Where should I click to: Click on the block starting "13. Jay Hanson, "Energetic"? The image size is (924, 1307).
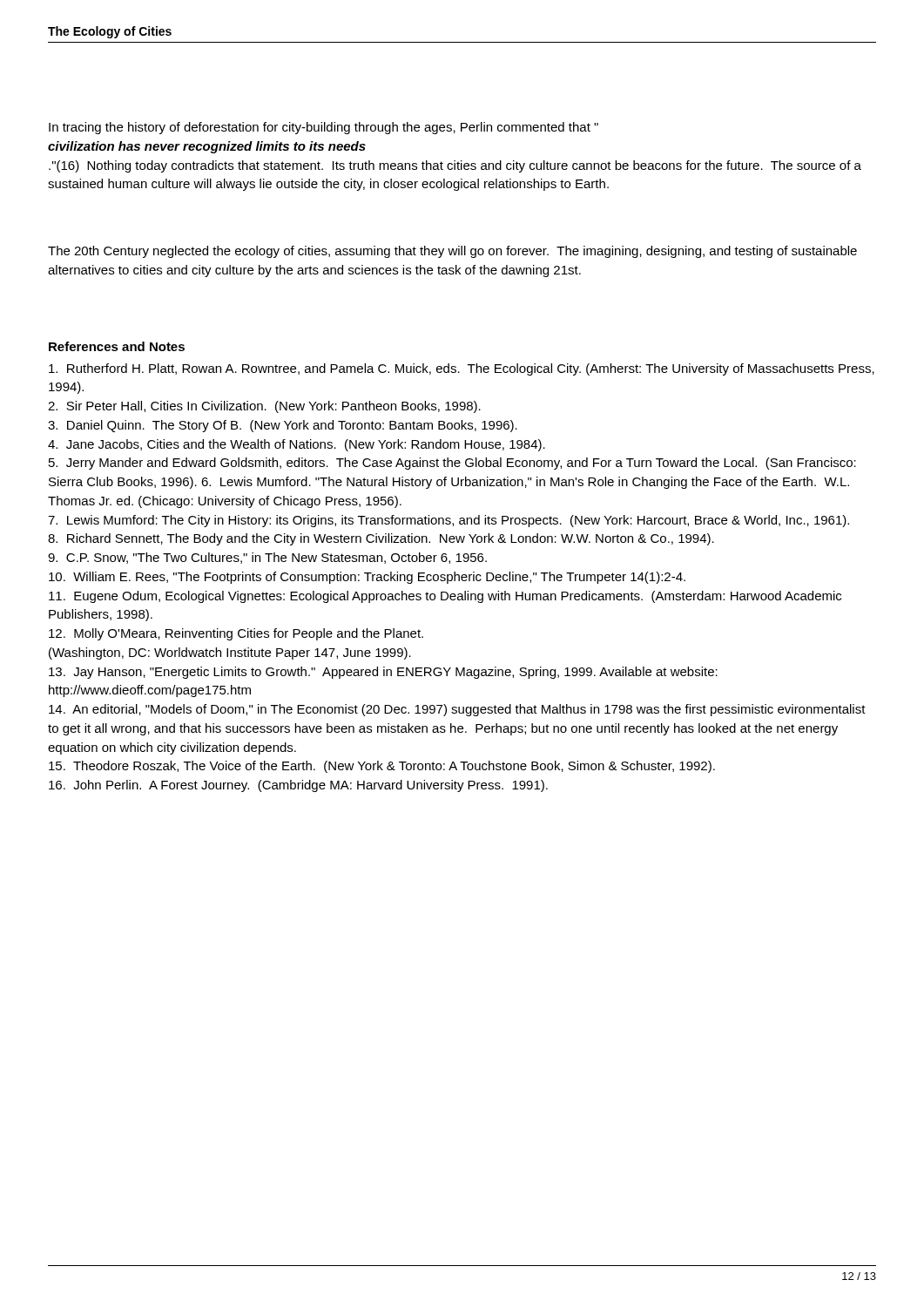[383, 680]
